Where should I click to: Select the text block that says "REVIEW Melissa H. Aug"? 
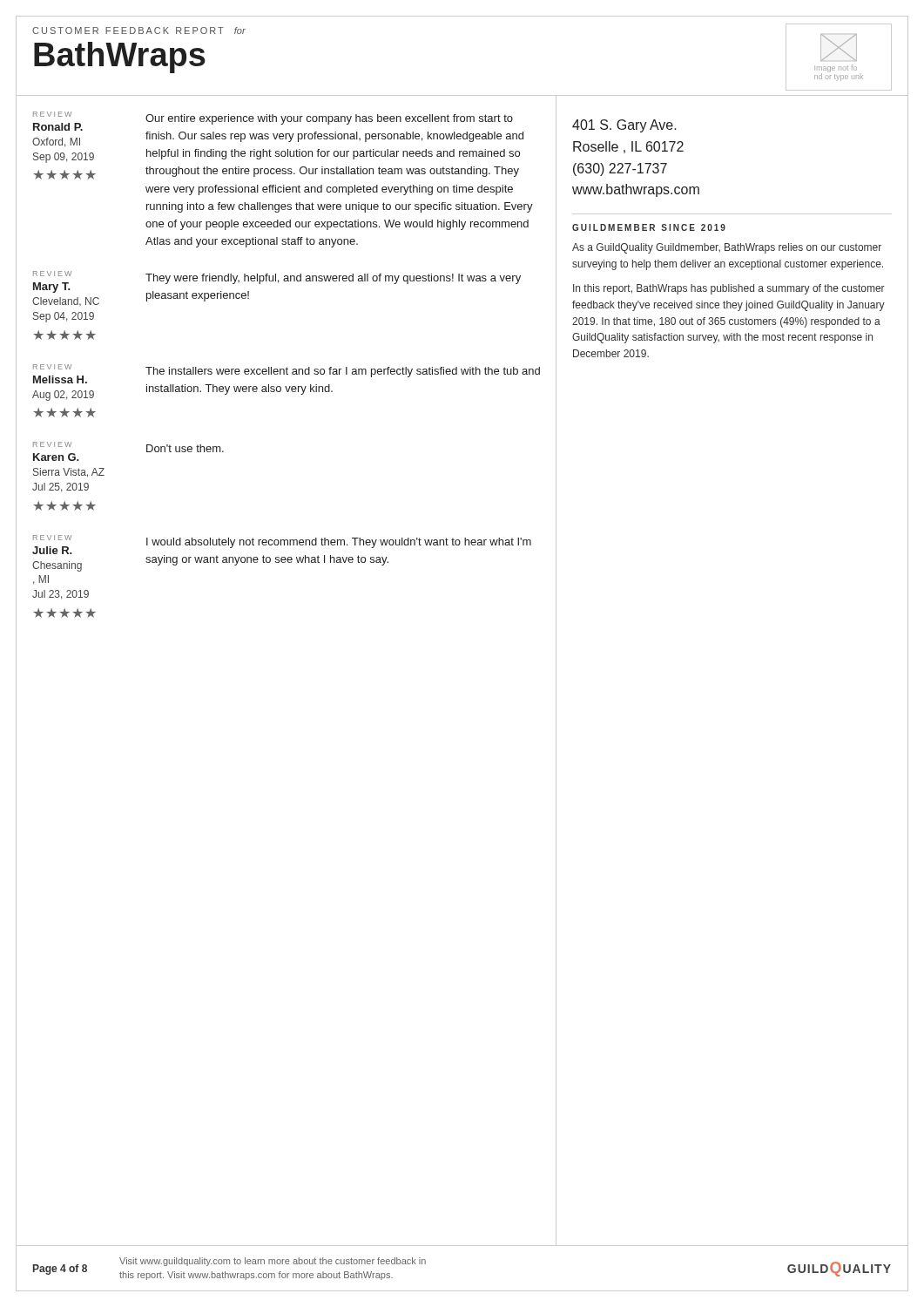click(x=89, y=392)
